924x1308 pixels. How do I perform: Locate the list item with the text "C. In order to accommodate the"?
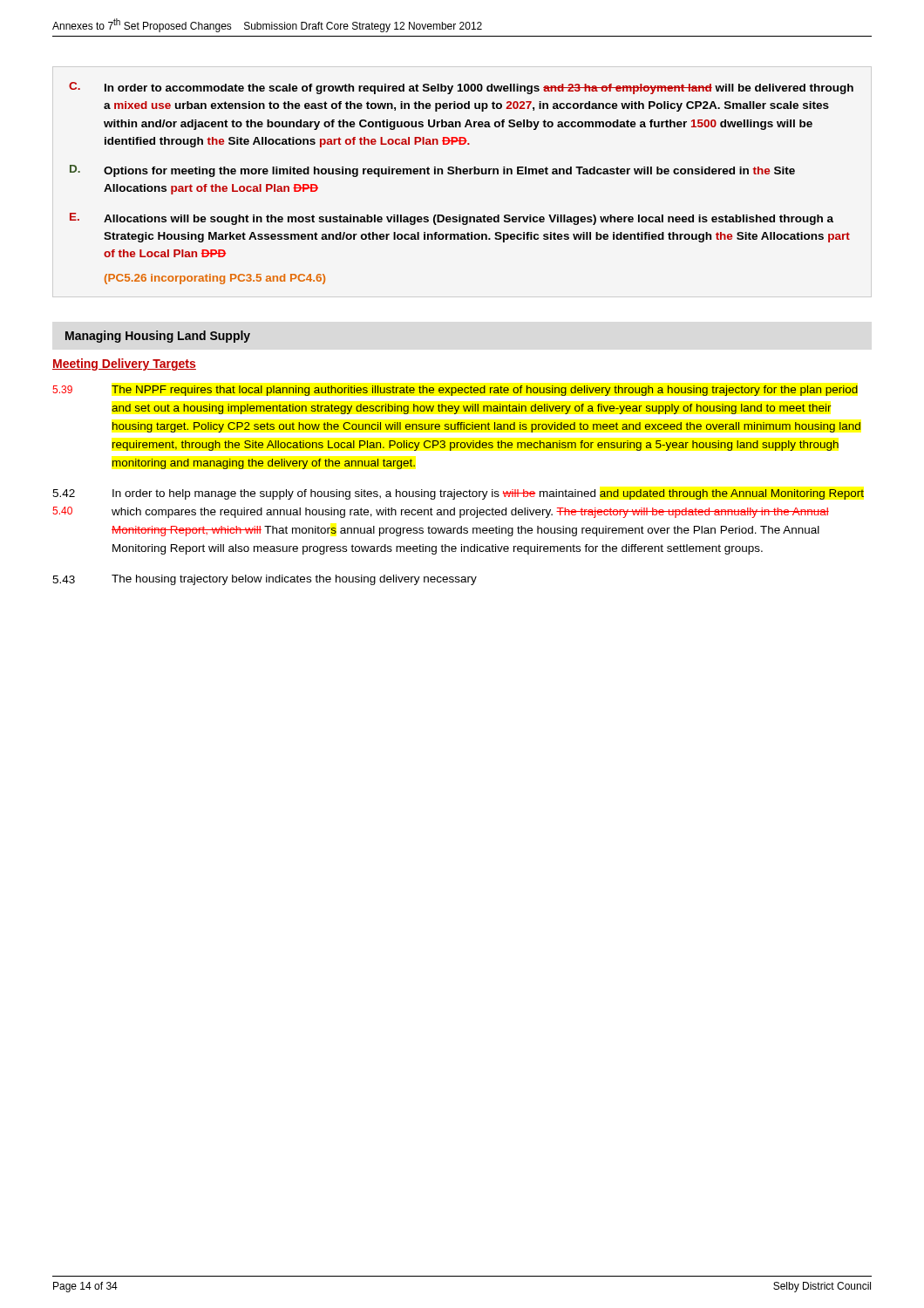[462, 115]
